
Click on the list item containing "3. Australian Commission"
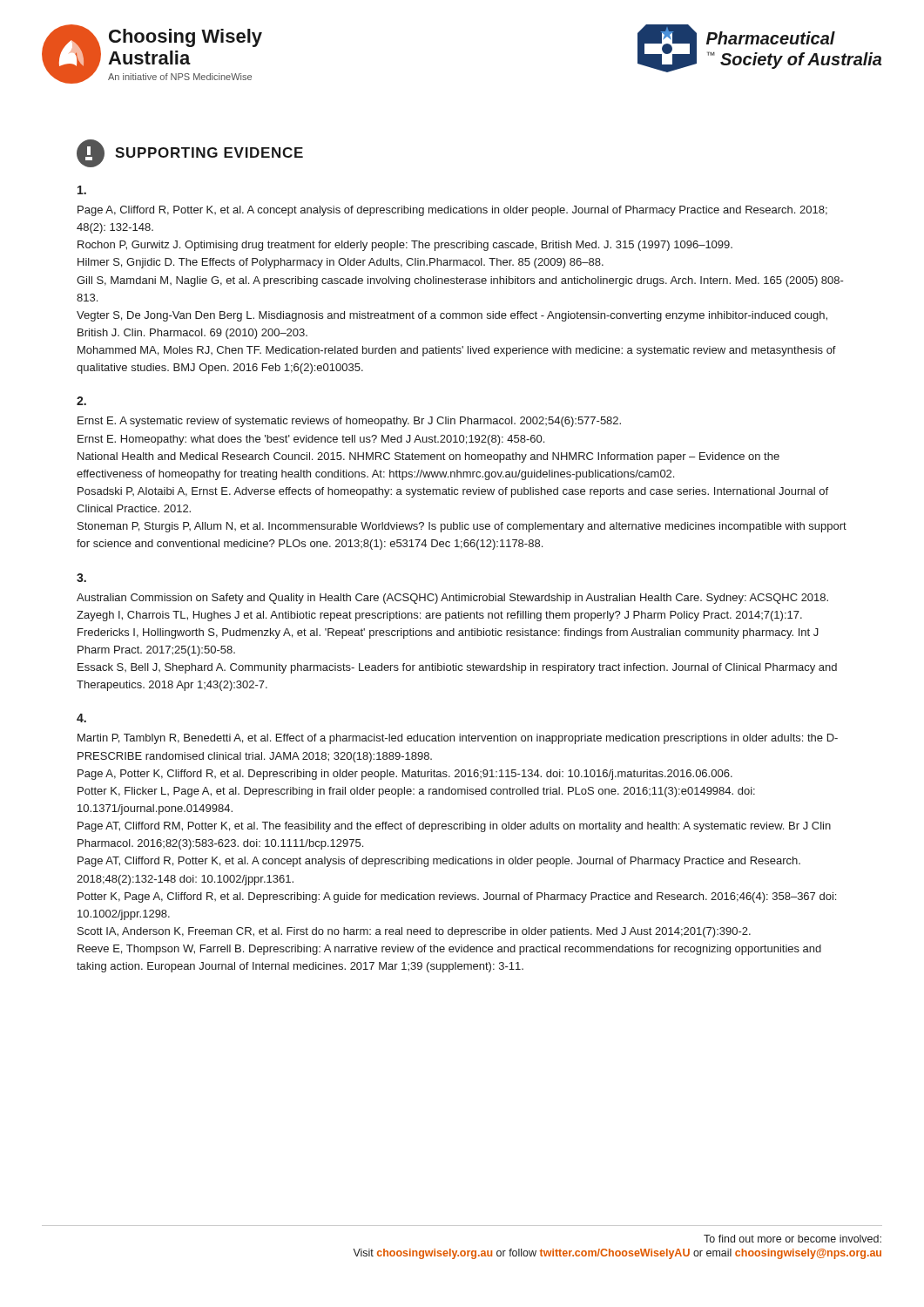click(x=462, y=632)
